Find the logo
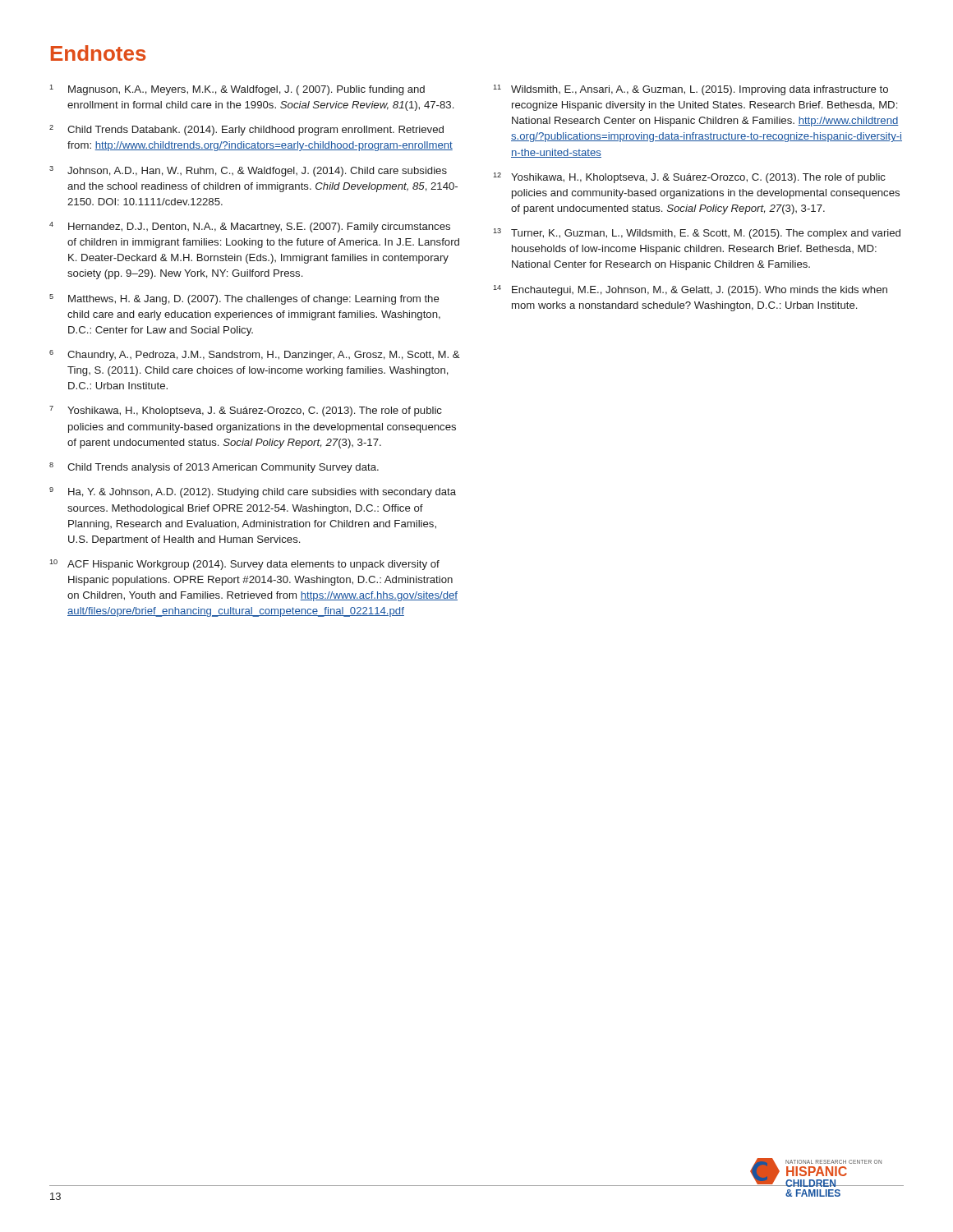953x1232 pixels. tap(822, 1179)
